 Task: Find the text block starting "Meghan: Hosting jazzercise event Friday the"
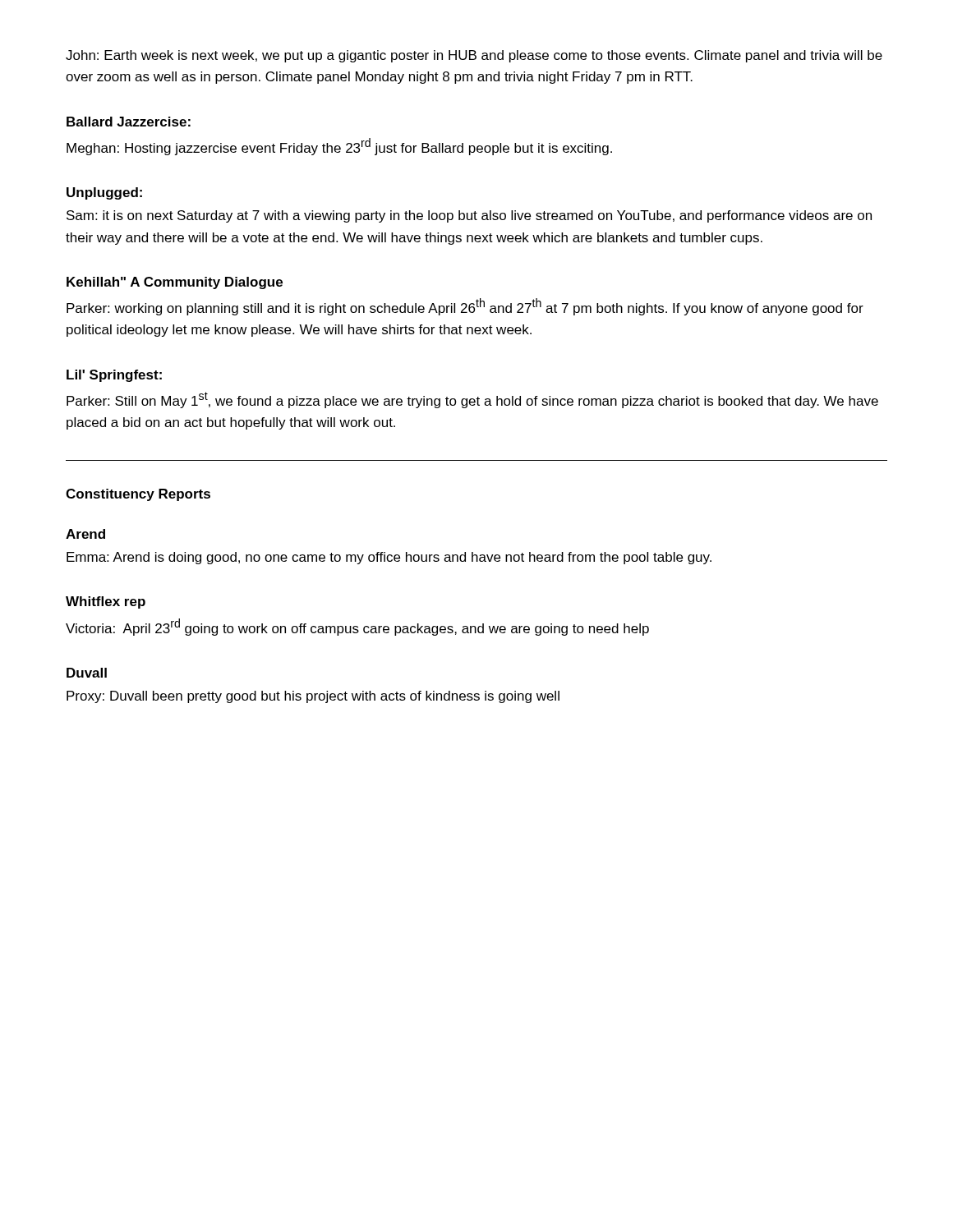click(x=340, y=146)
